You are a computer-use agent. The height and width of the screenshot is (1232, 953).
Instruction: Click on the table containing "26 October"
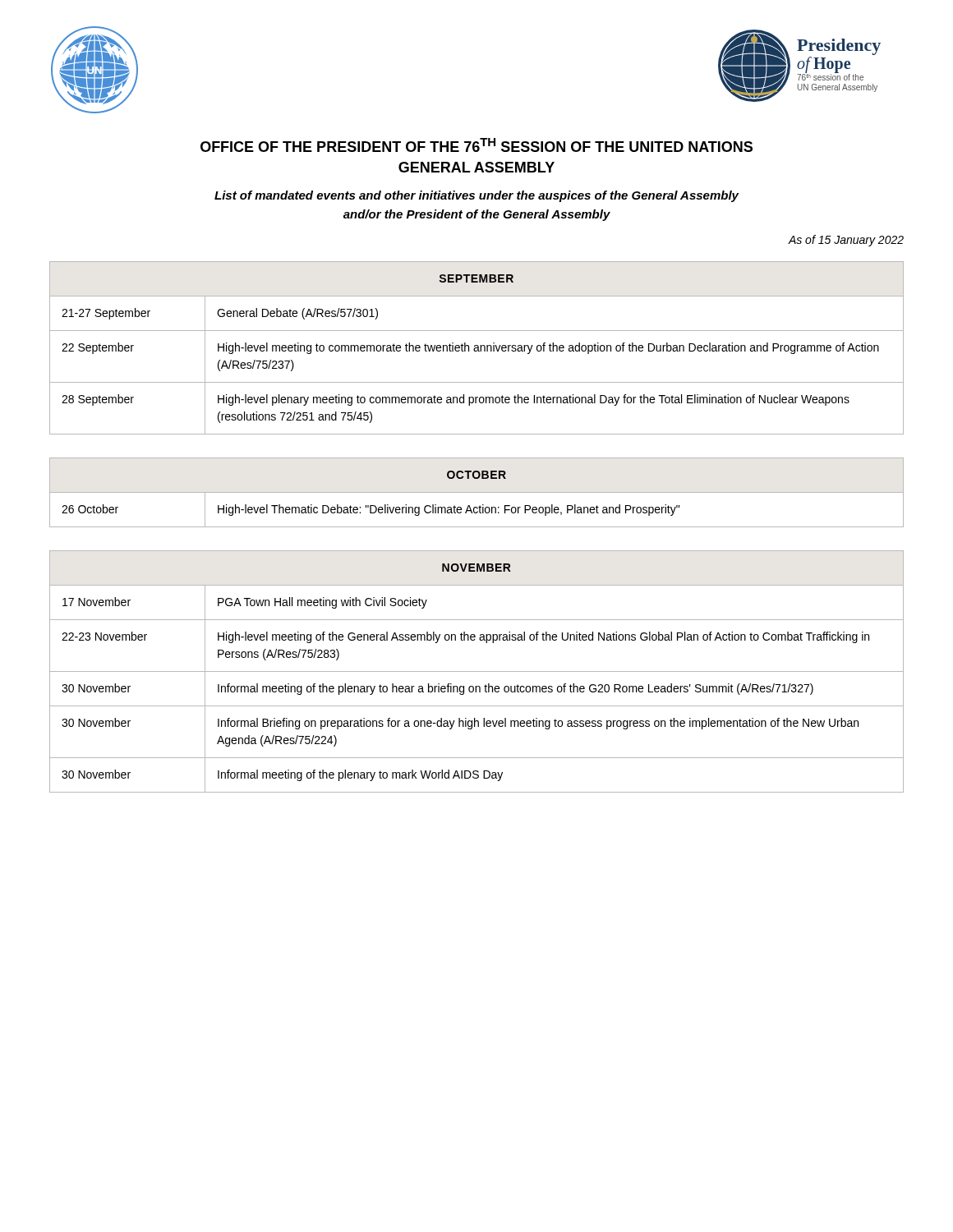pyautogui.click(x=476, y=493)
